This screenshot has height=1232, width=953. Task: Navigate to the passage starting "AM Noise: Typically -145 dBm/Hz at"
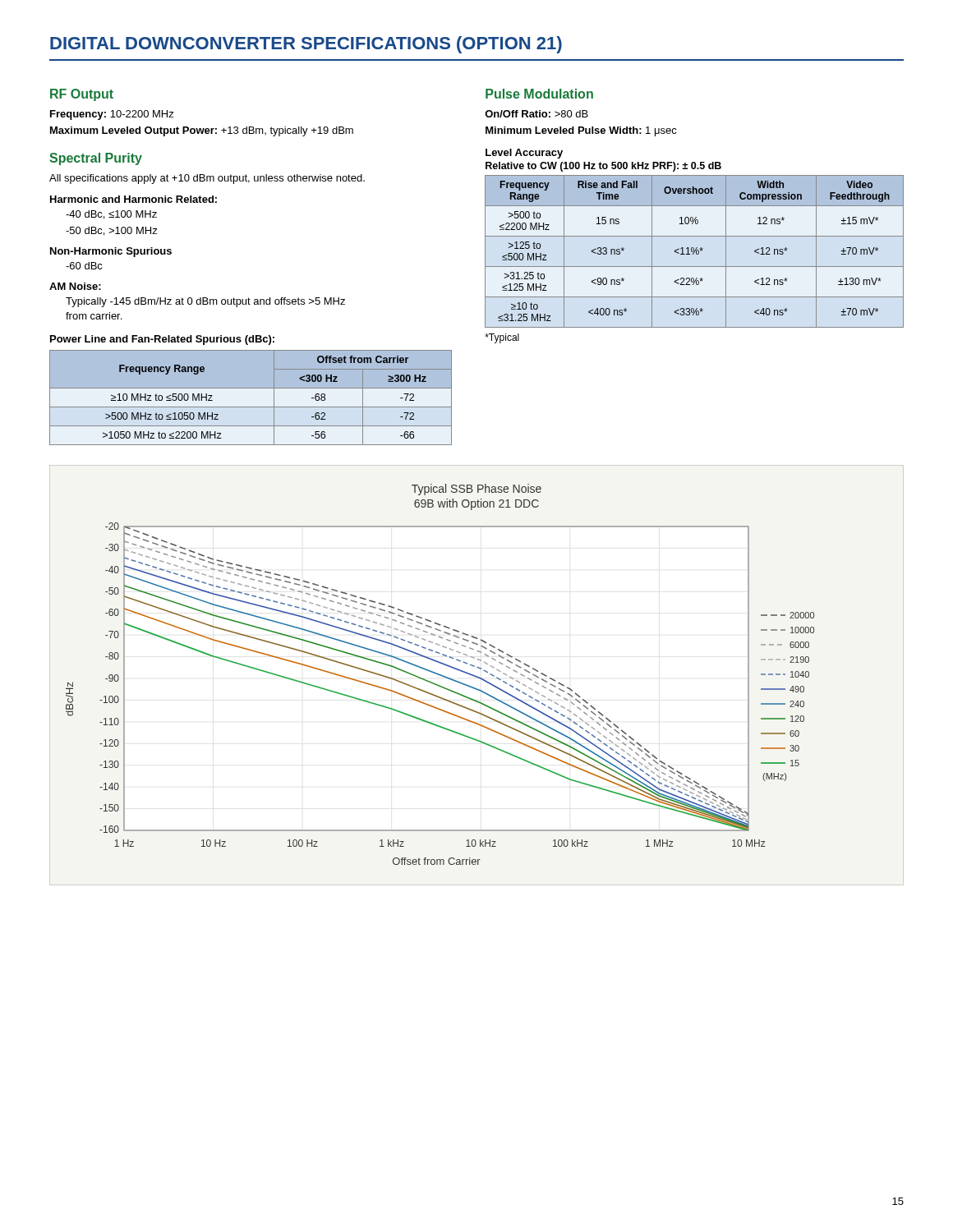[251, 302]
